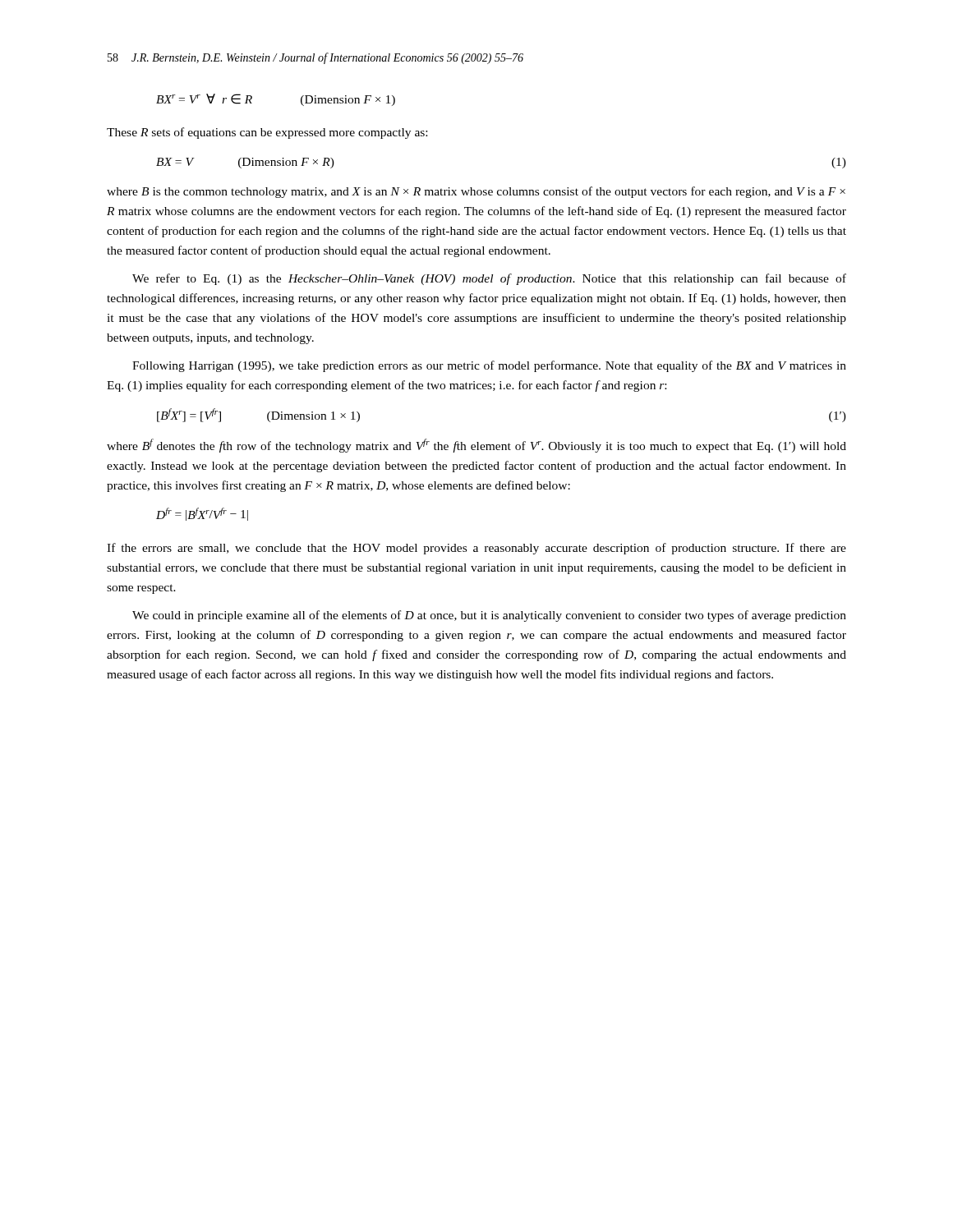Find the text block starting "These R sets"

(x=268, y=132)
